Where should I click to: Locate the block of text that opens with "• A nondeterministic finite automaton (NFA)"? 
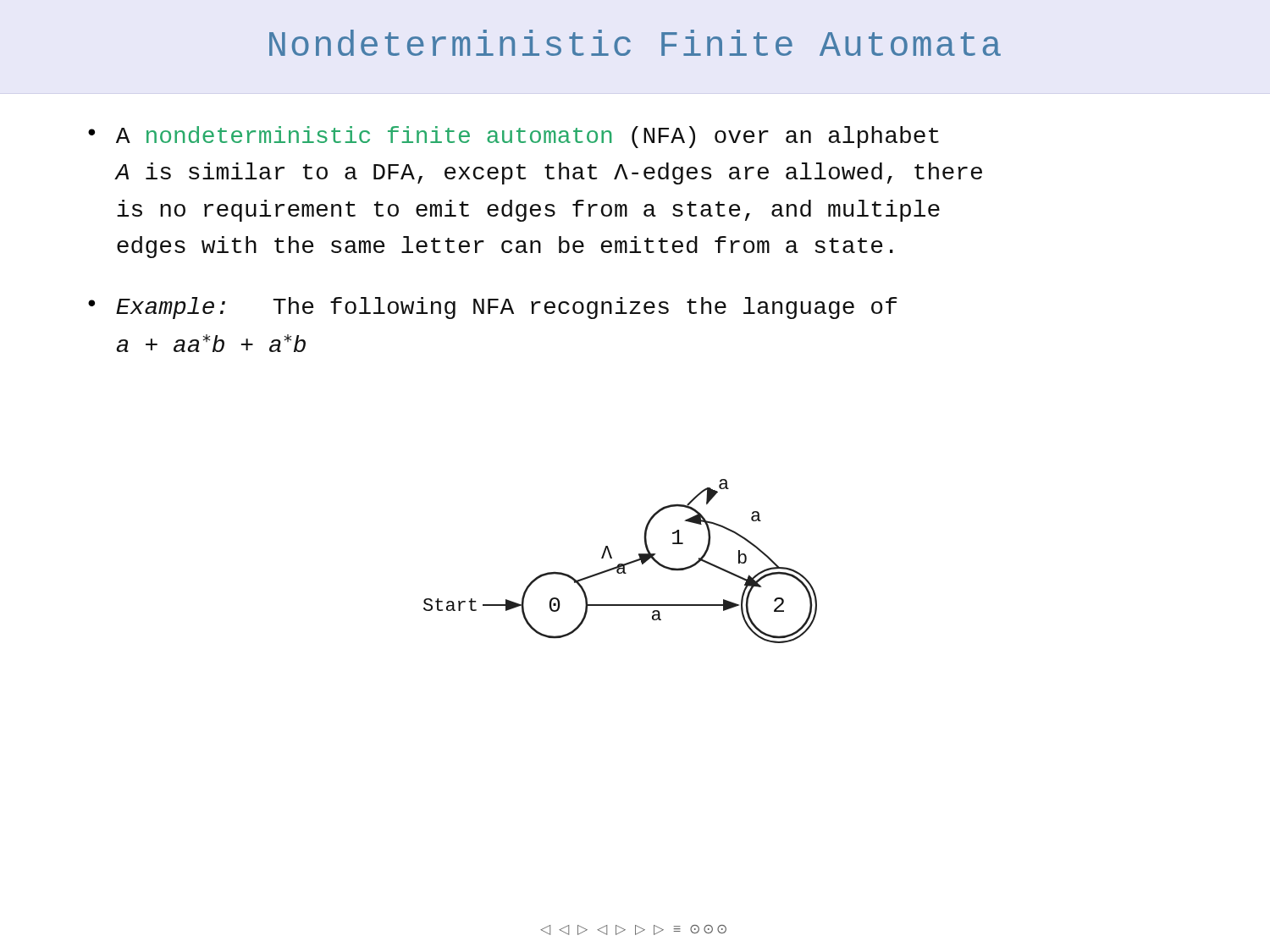click(x=534, y=192)
